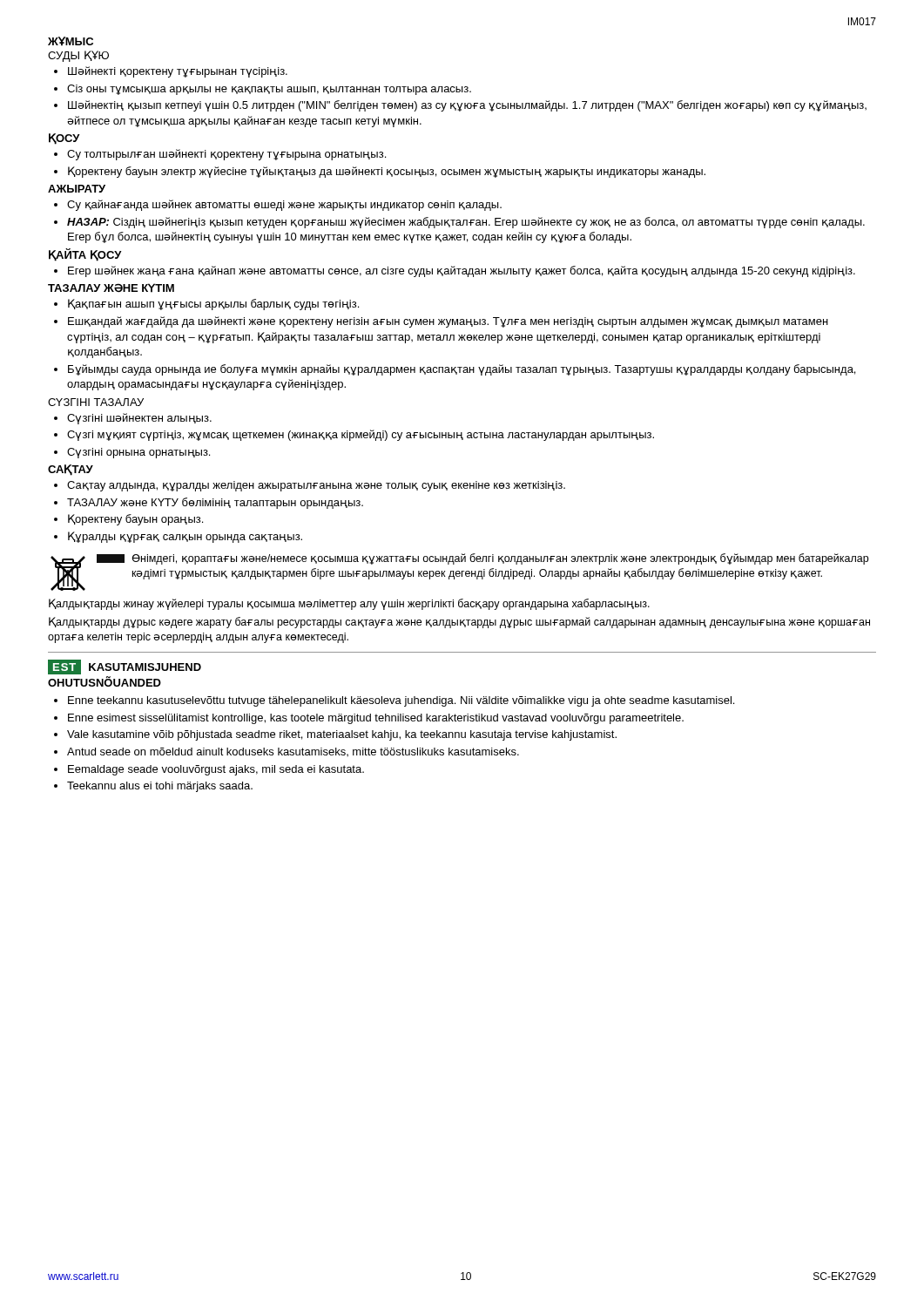This screenshot has width=924, height=1307.
Task: Click the passage that begins "Сақтау алдында, құралды желіден ажыратылғанына және толық суық"
Action: click(x=317, y=485)
